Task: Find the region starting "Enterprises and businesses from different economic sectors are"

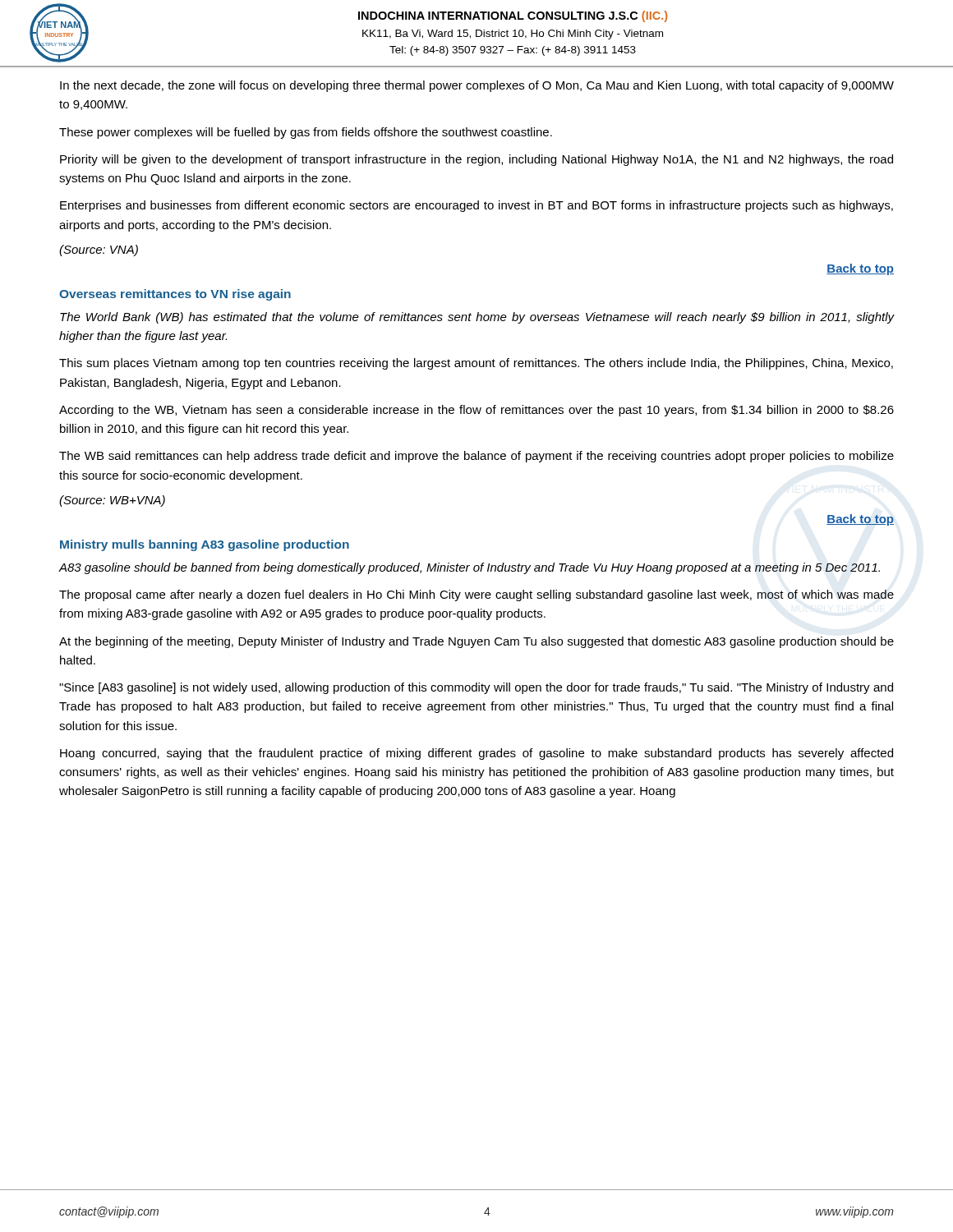Action: pos(476,215)
